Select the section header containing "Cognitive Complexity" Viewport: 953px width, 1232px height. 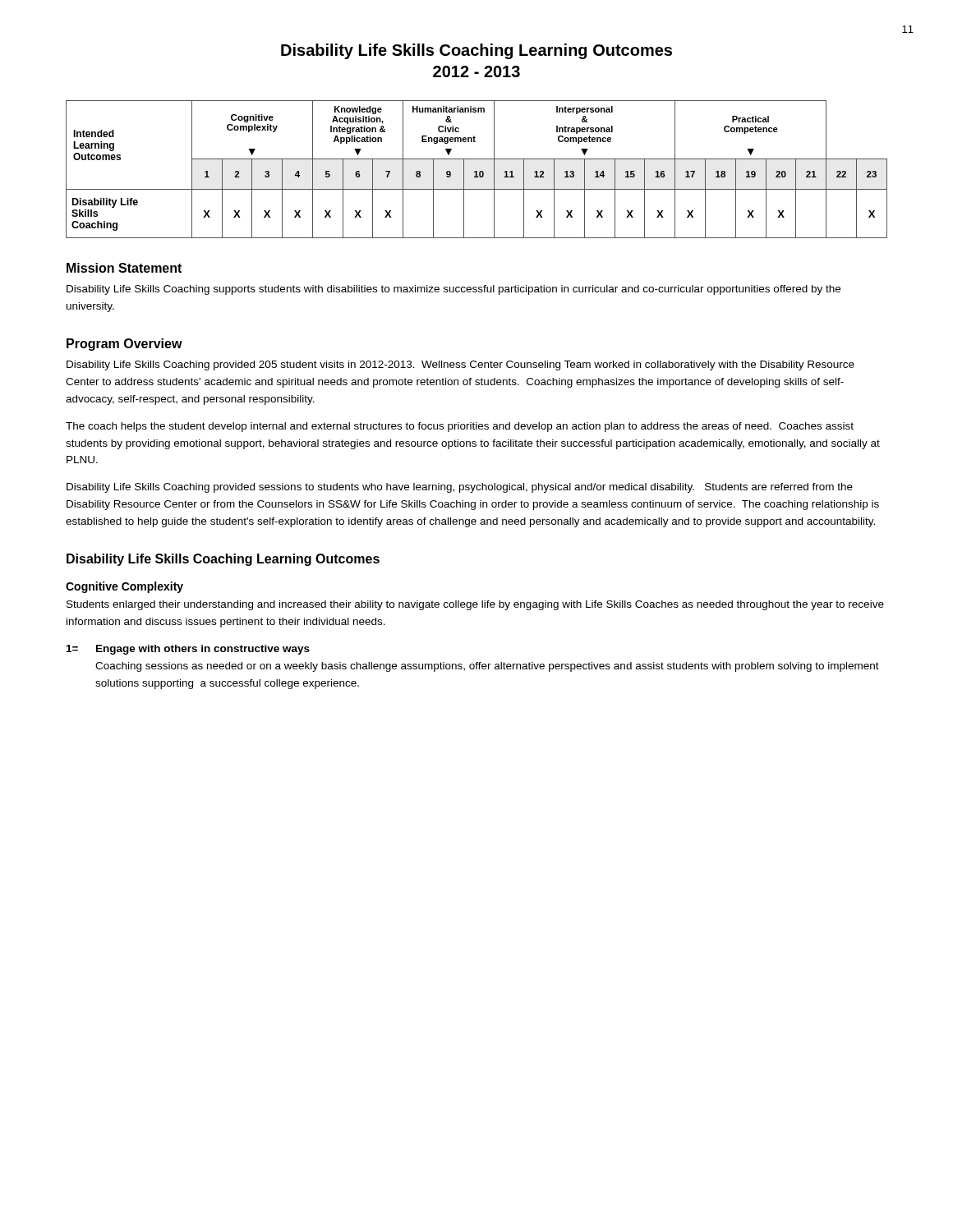coord(125,587)
